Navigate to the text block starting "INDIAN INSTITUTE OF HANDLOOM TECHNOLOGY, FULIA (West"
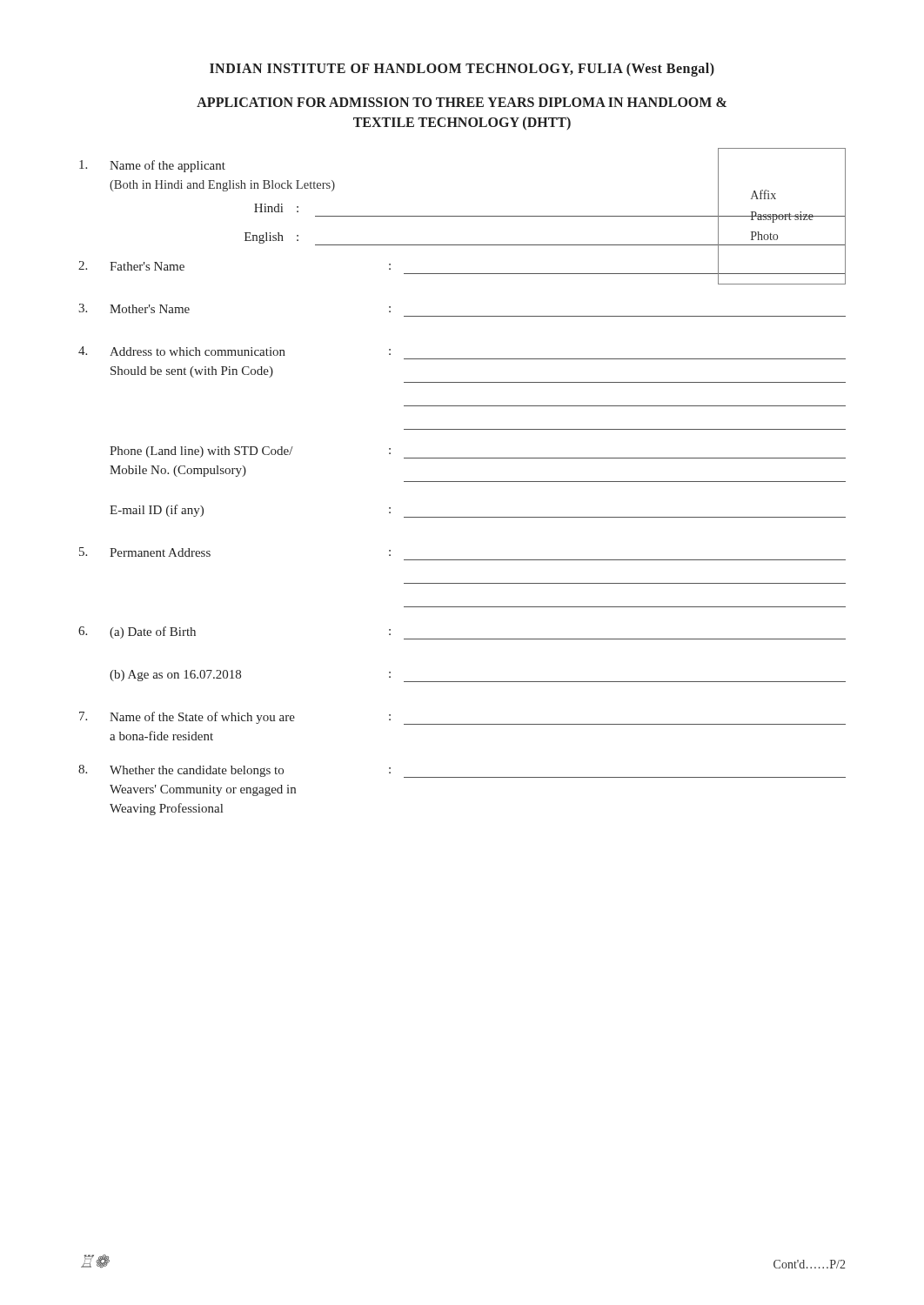 pos(462,69)
